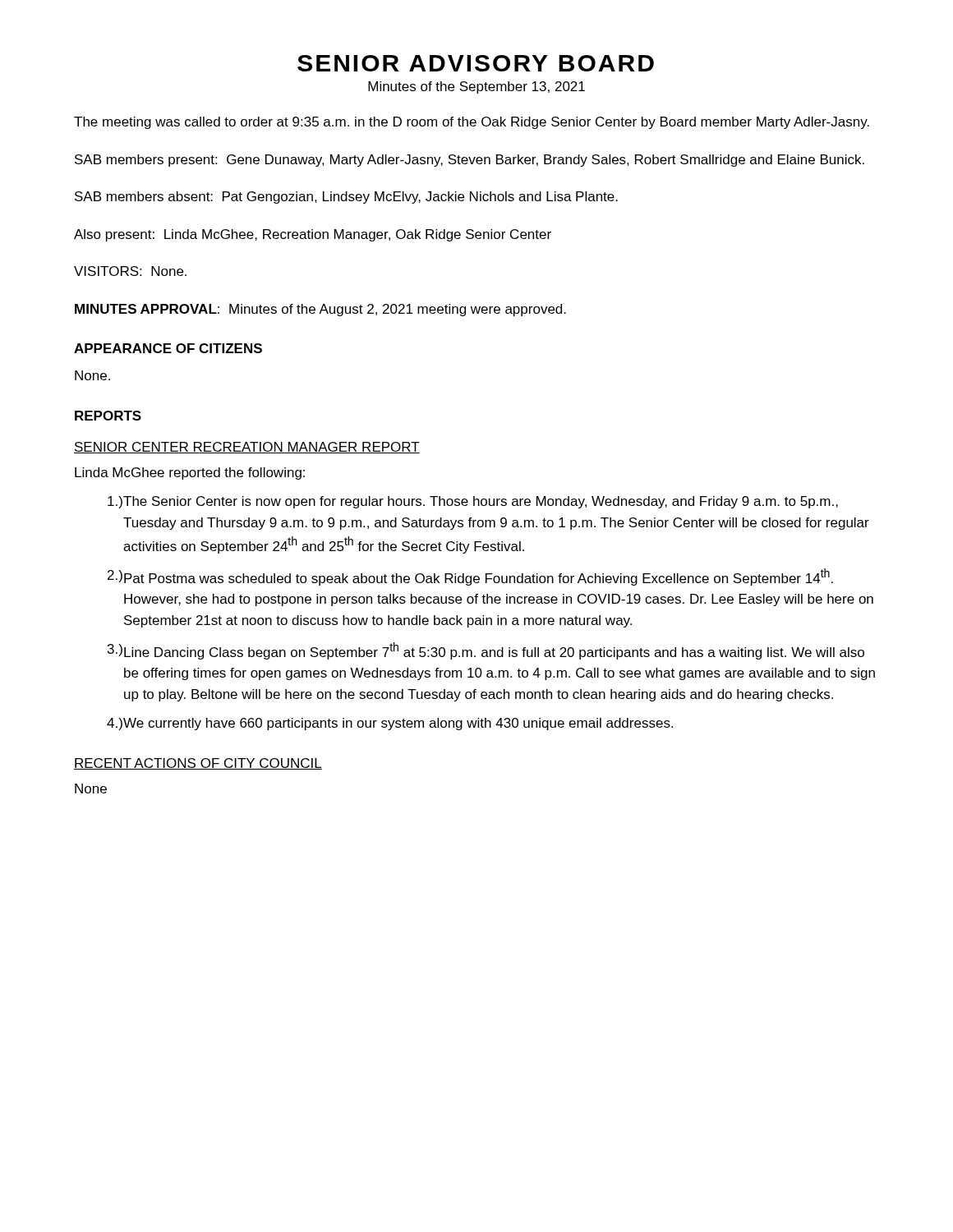Locate the section header containing "SENIOR CENTER RECREATION MANAGER REPORT"

pyautogui.click(x=247, y=447)
